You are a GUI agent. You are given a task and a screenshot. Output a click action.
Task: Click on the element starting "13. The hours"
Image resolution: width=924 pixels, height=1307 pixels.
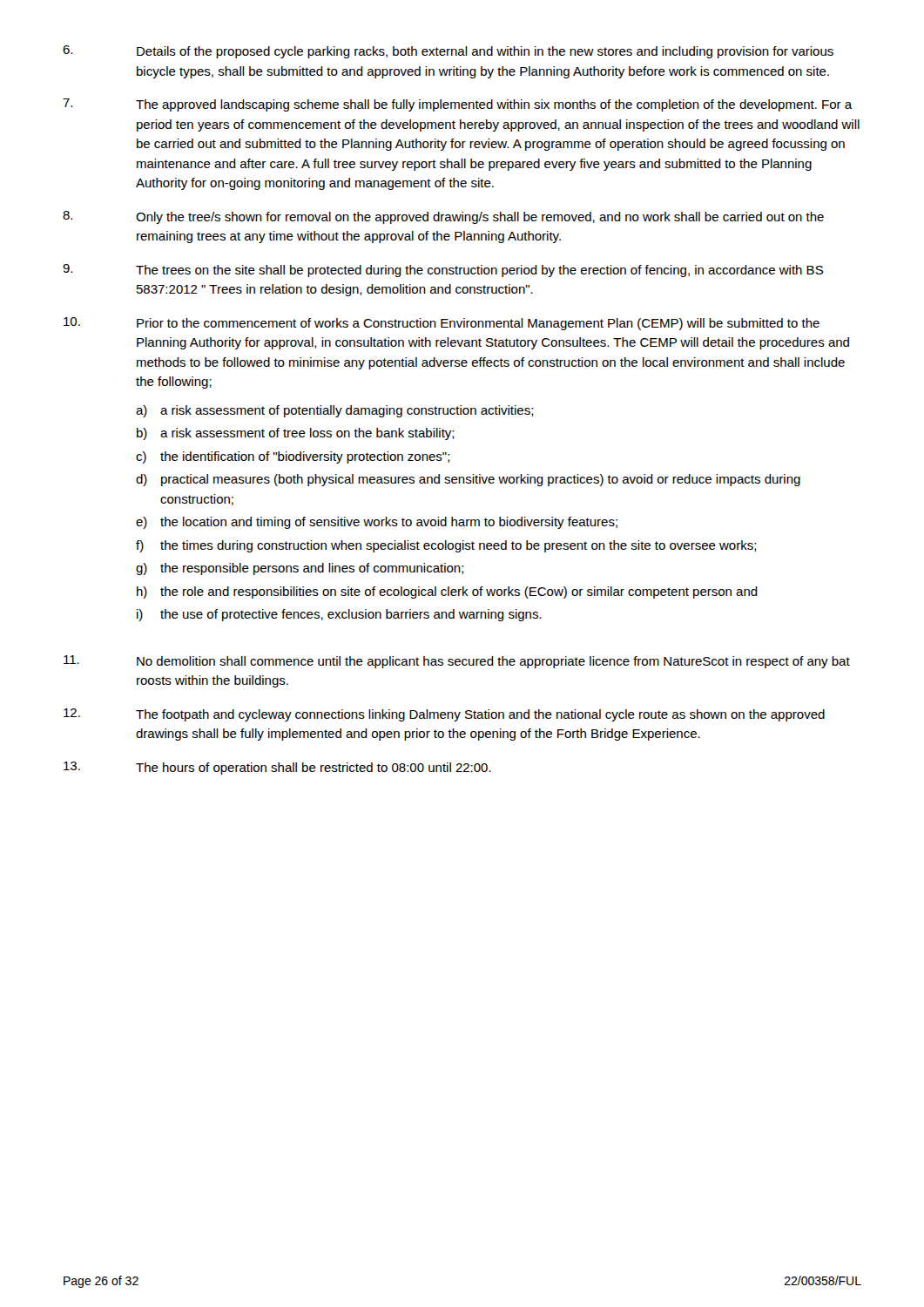point(462,767)
